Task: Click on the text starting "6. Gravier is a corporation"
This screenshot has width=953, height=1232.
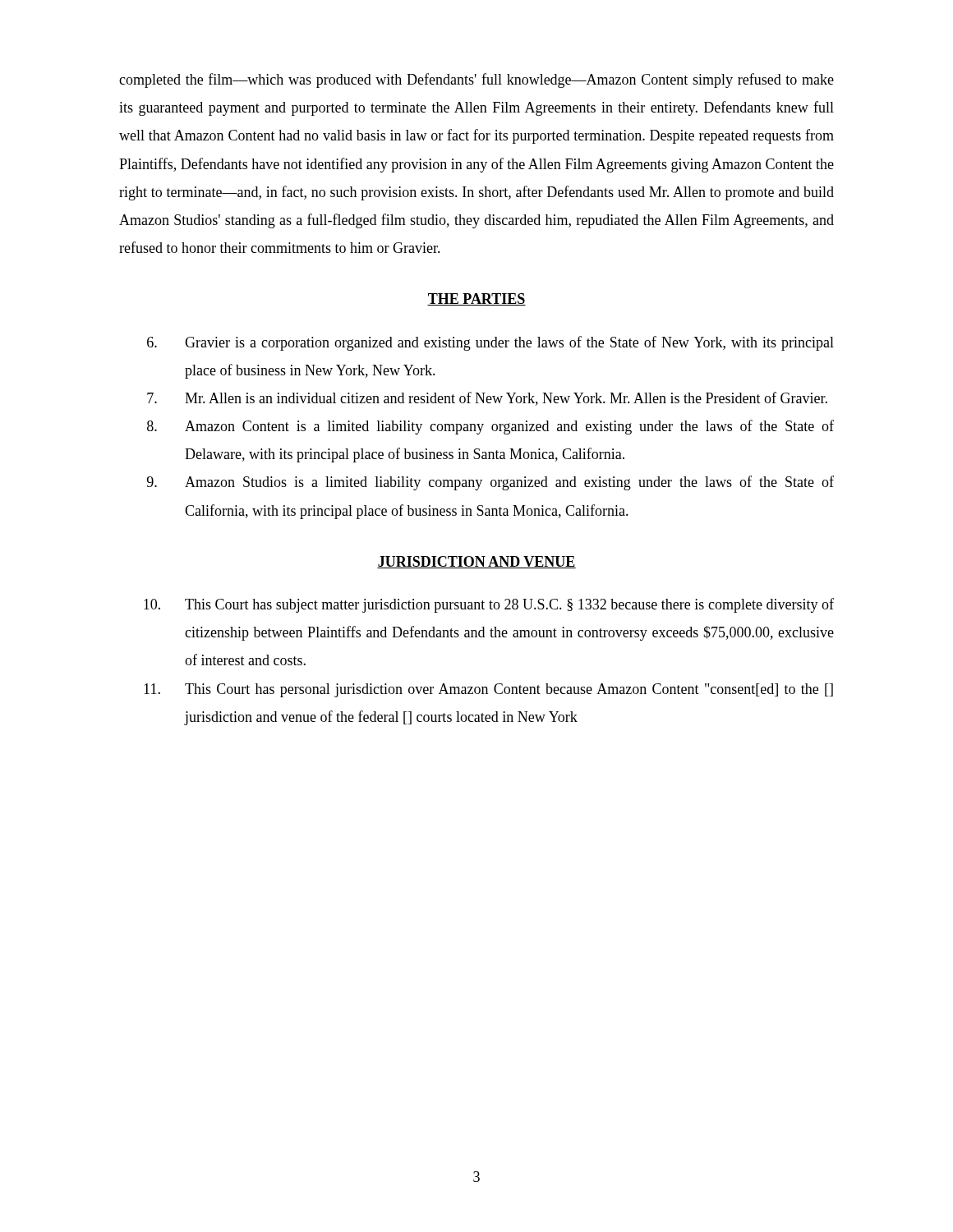Action: tap(476, 356)
